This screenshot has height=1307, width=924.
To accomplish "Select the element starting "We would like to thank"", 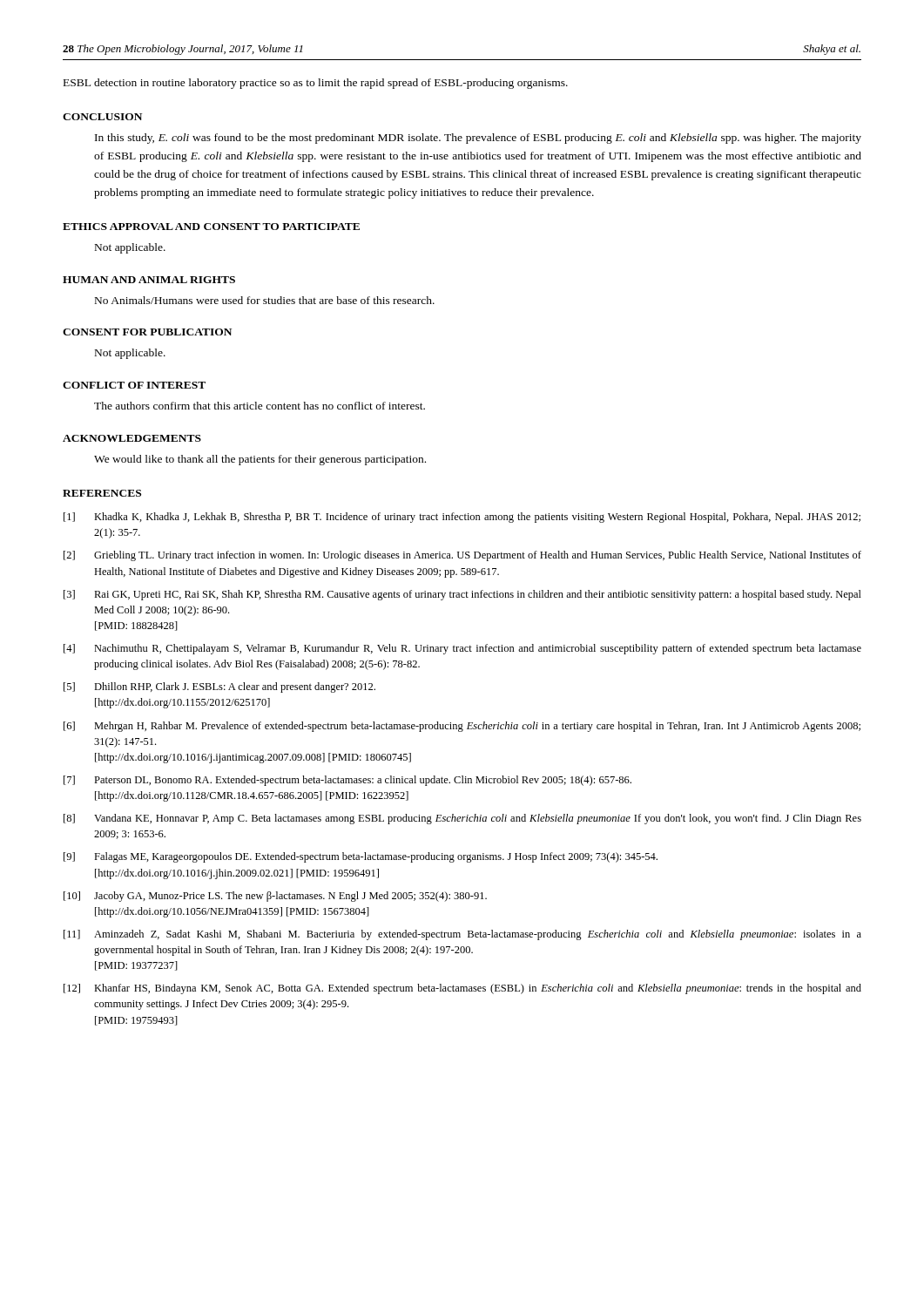I will tap(260, 459).
